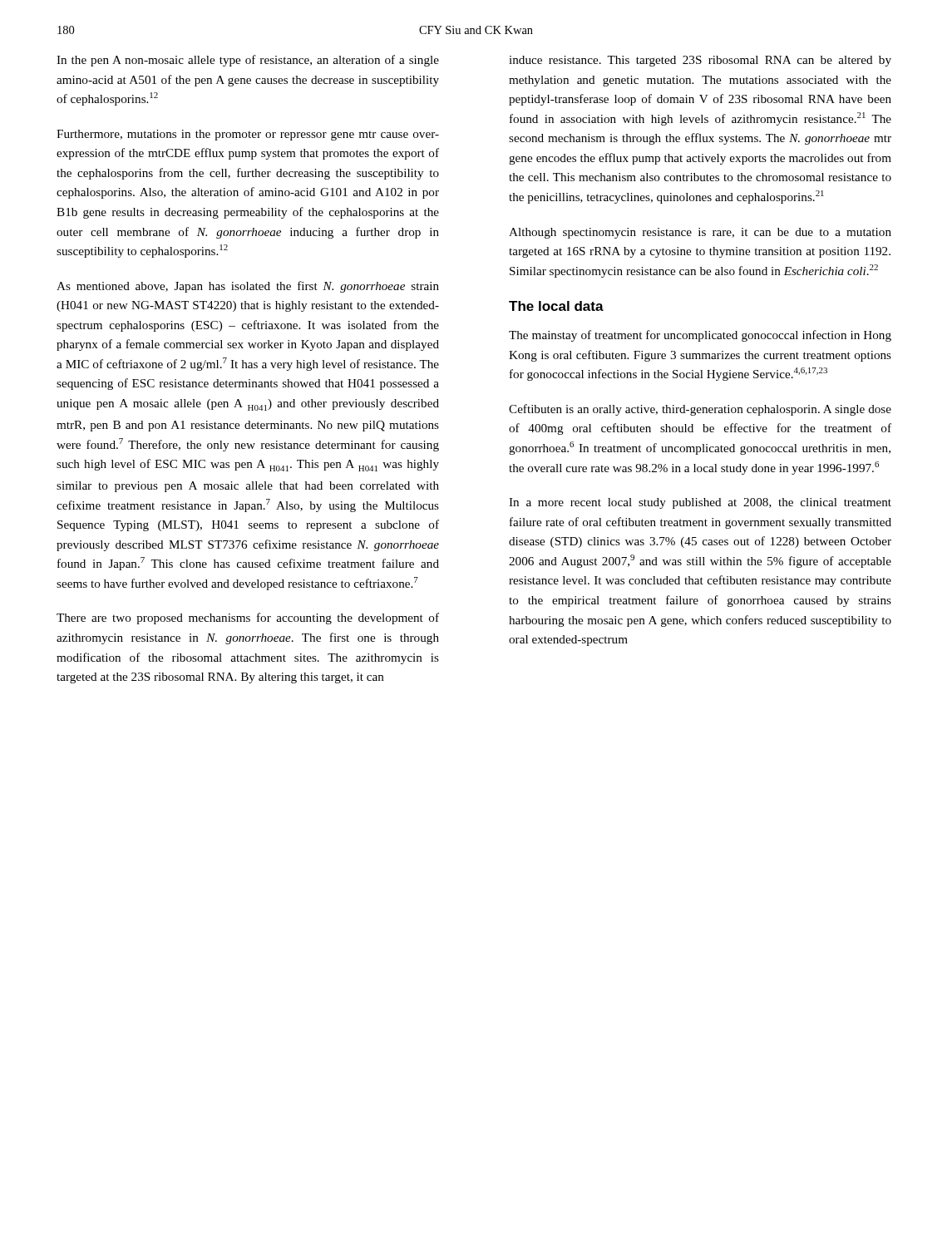Image resolution: width=952 pixels, height=1247 pixels.
Task: Select the text block with the text "Although spectinomycin resistance is rare,"
Action: pos(700,251)
